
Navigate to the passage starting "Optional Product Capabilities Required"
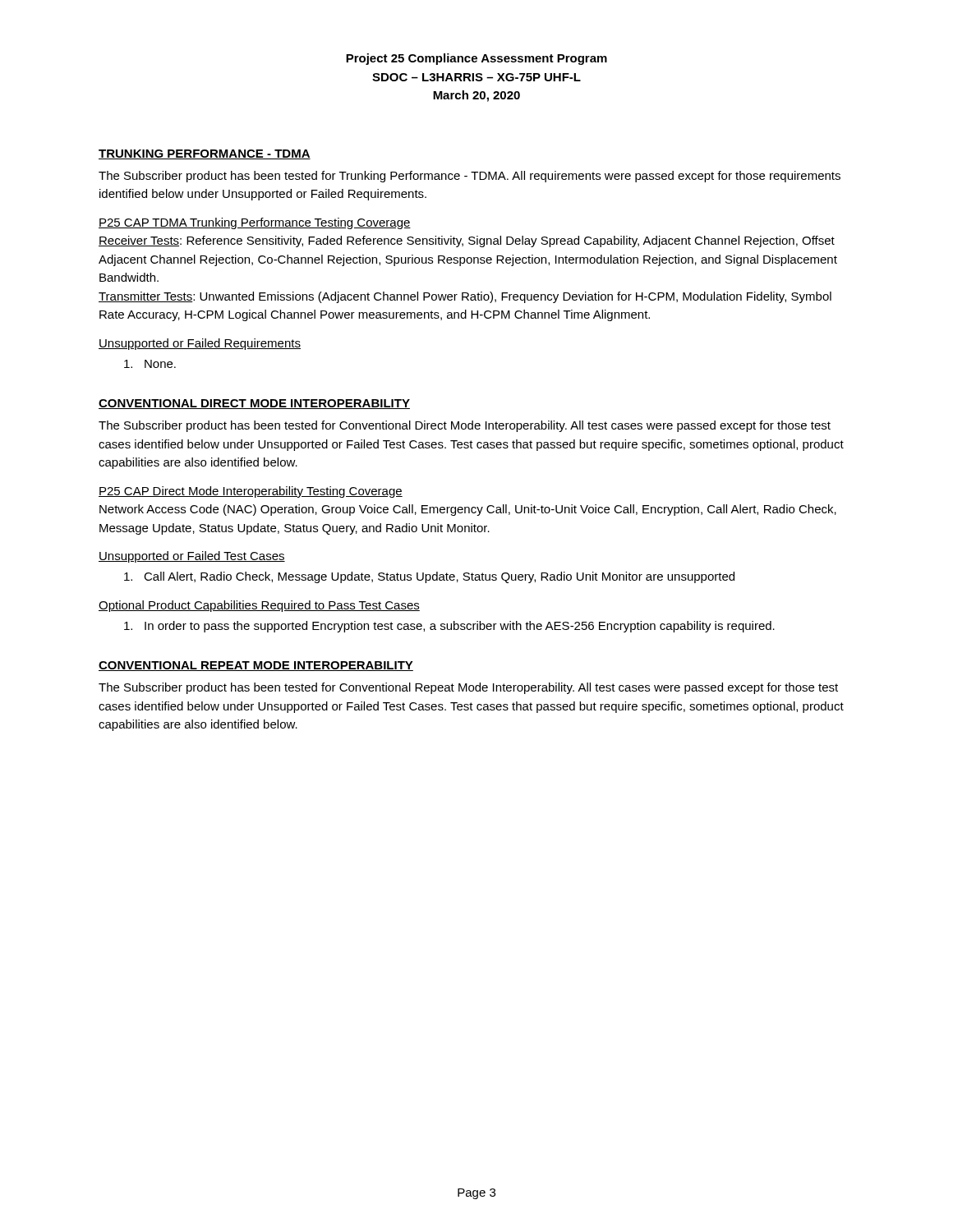(259, 604)
